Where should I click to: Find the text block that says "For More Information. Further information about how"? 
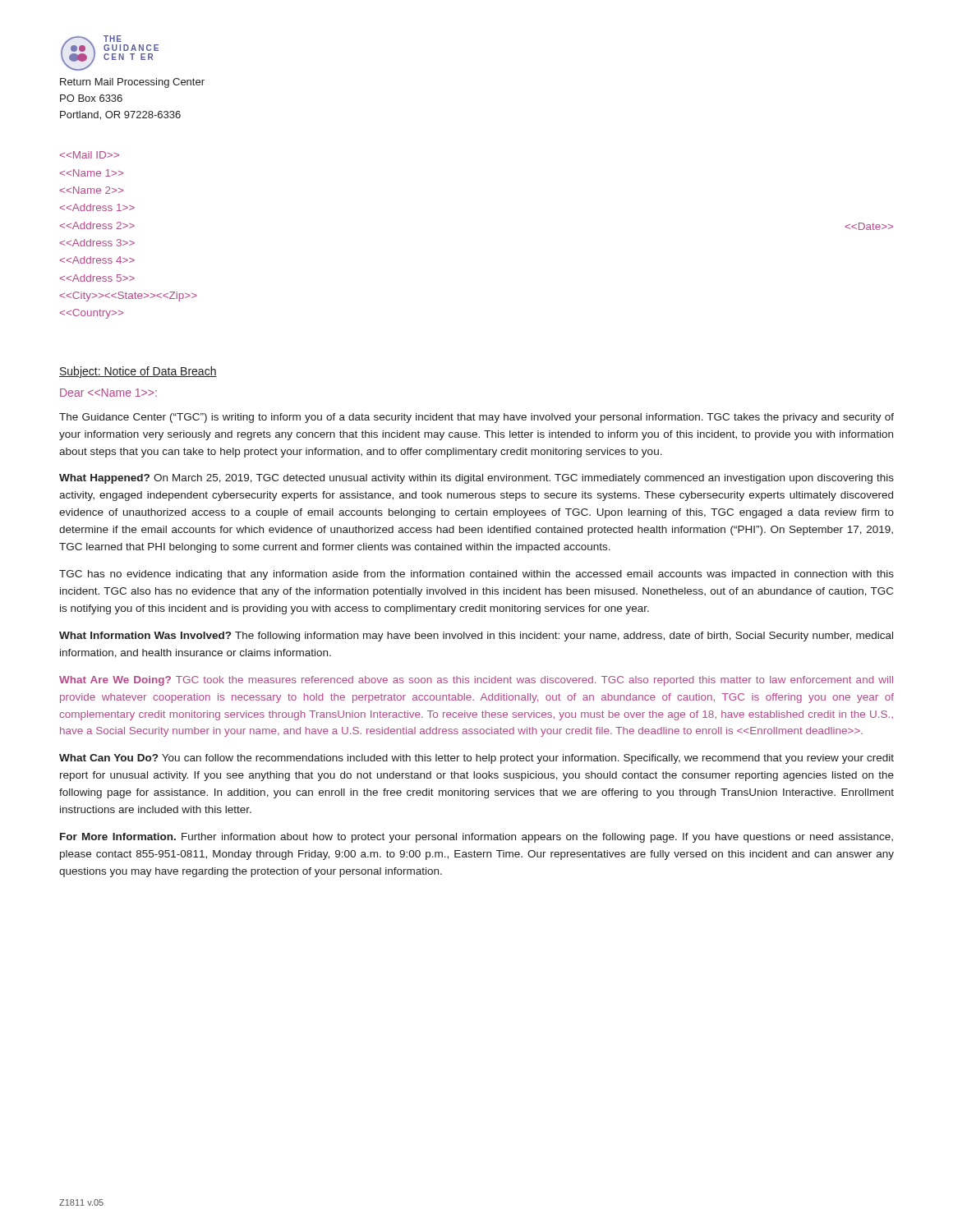click(x=476, y=854)
